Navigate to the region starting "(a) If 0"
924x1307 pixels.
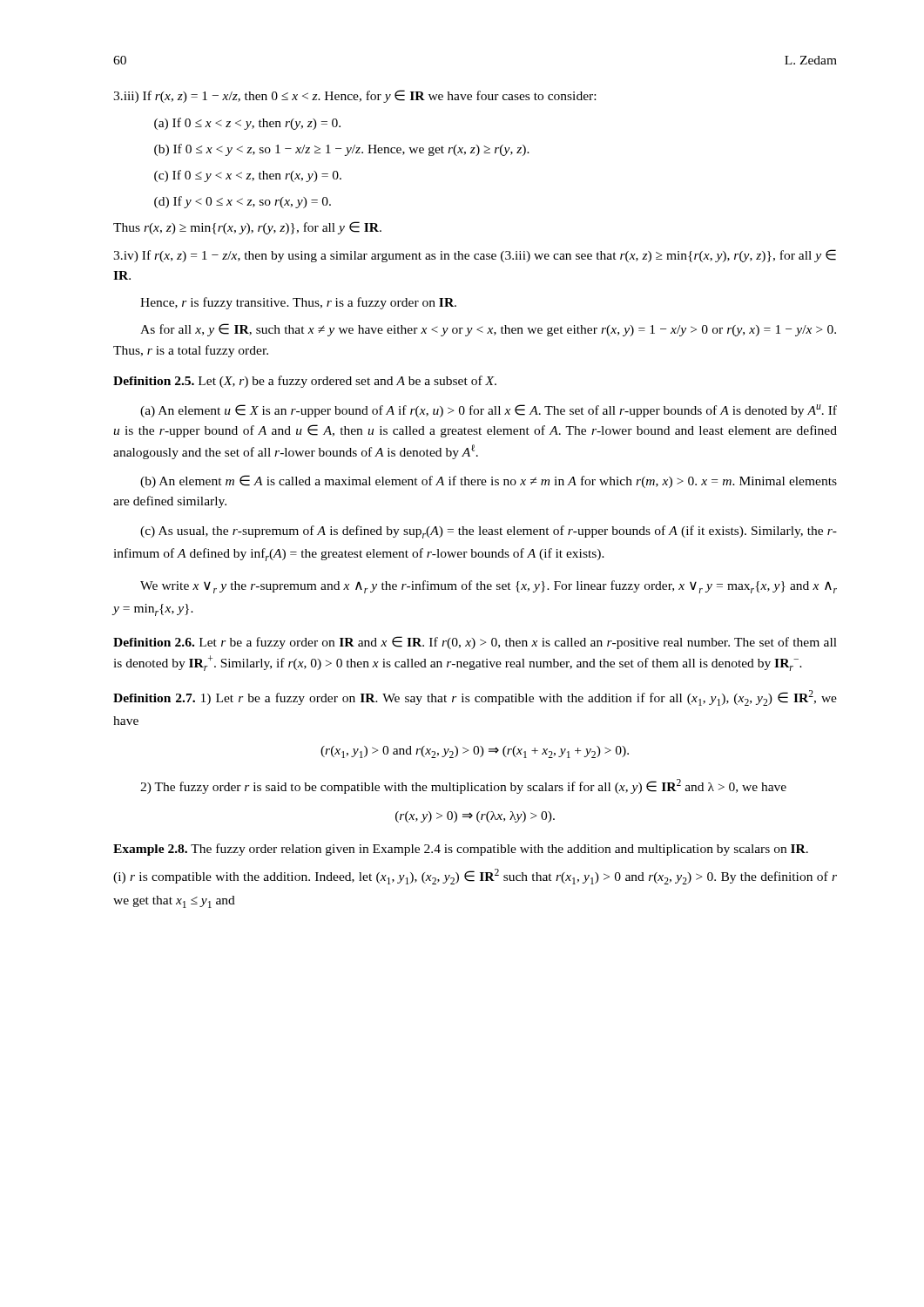click(x=248, y=123)
